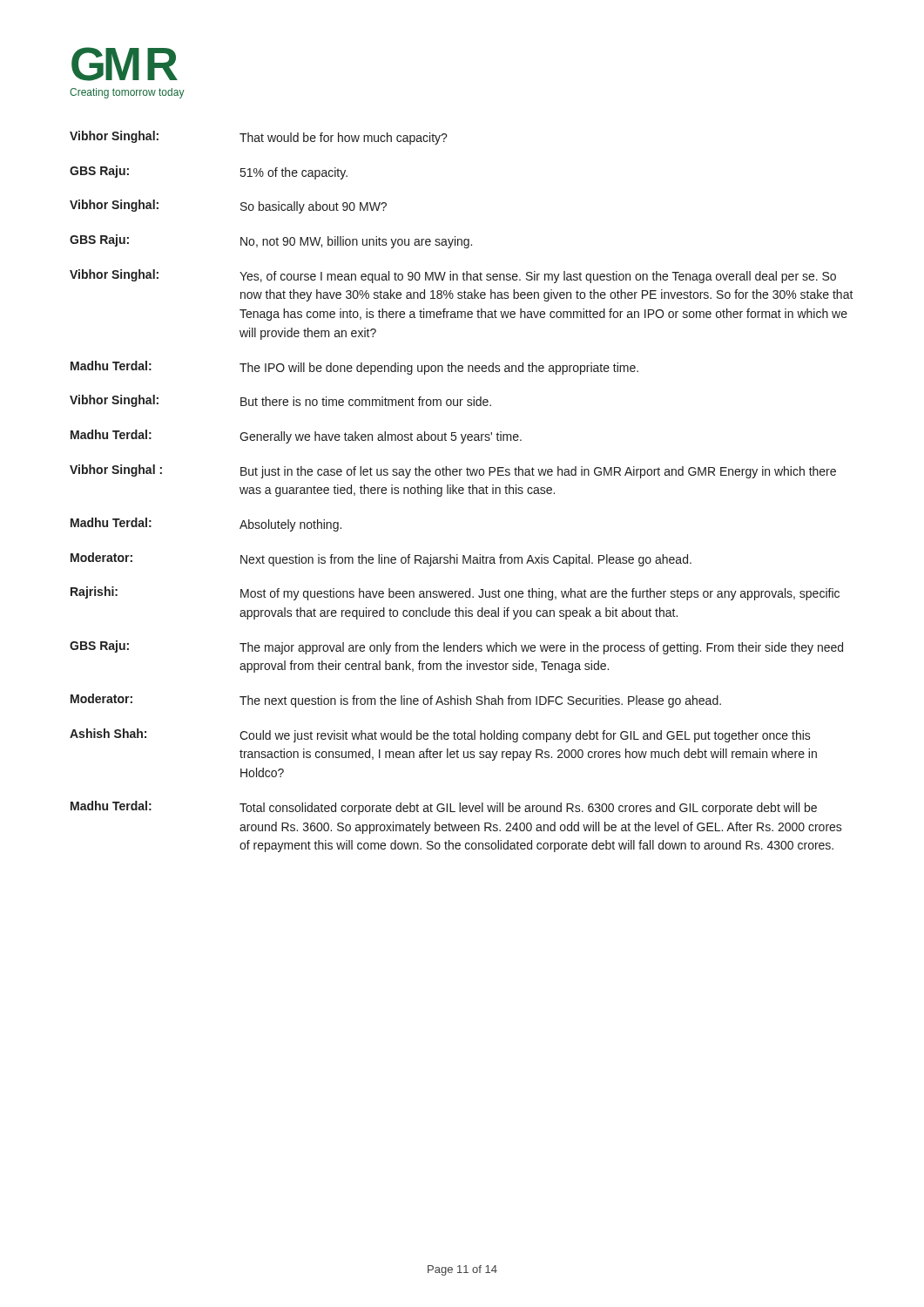Select the text block containing "Madhu Terdal: Generally we have taken almost about"
This screenshot has width=924, height=1307.
click(x=462, y=437)
